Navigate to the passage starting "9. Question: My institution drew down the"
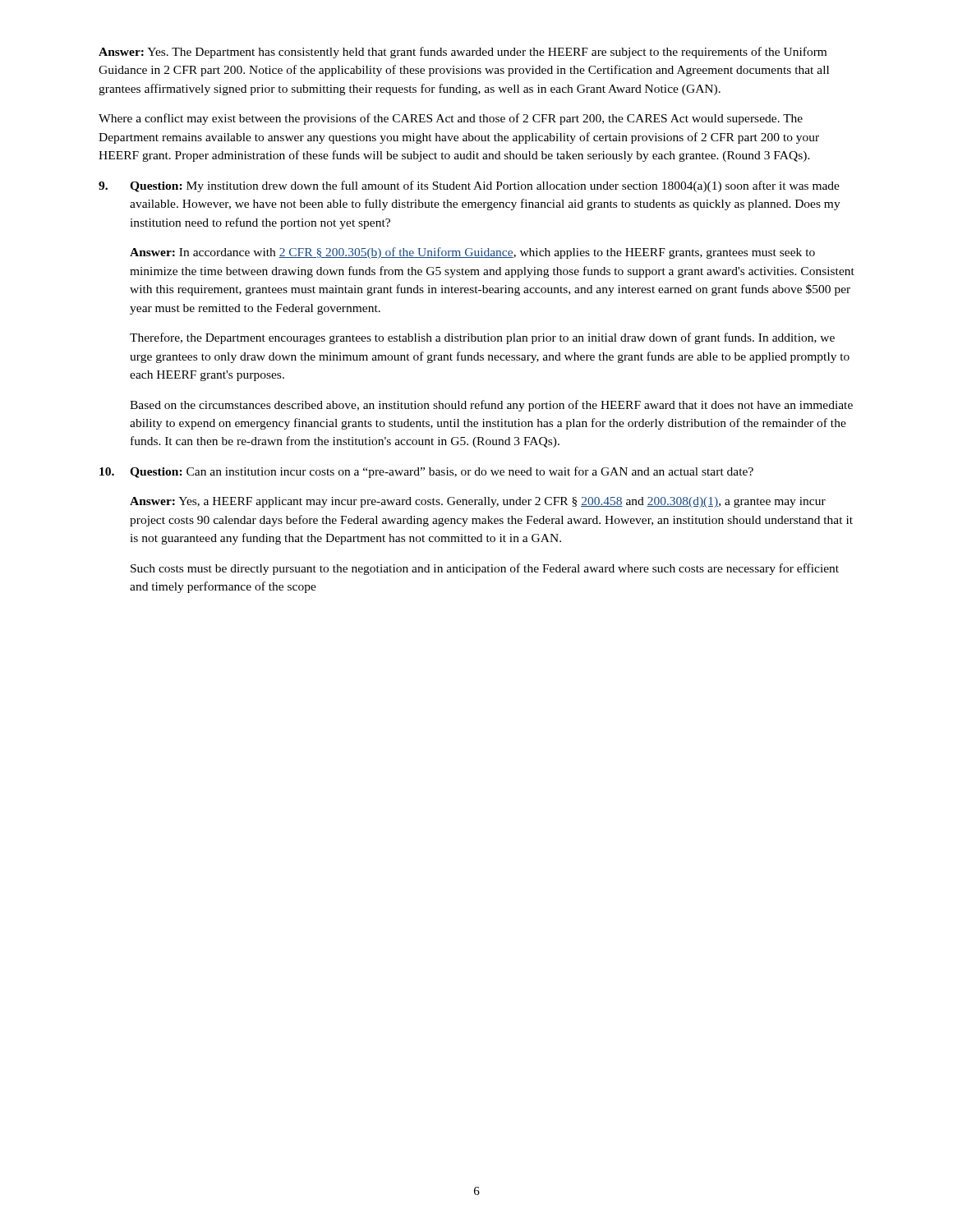 [x=476, y=204]
